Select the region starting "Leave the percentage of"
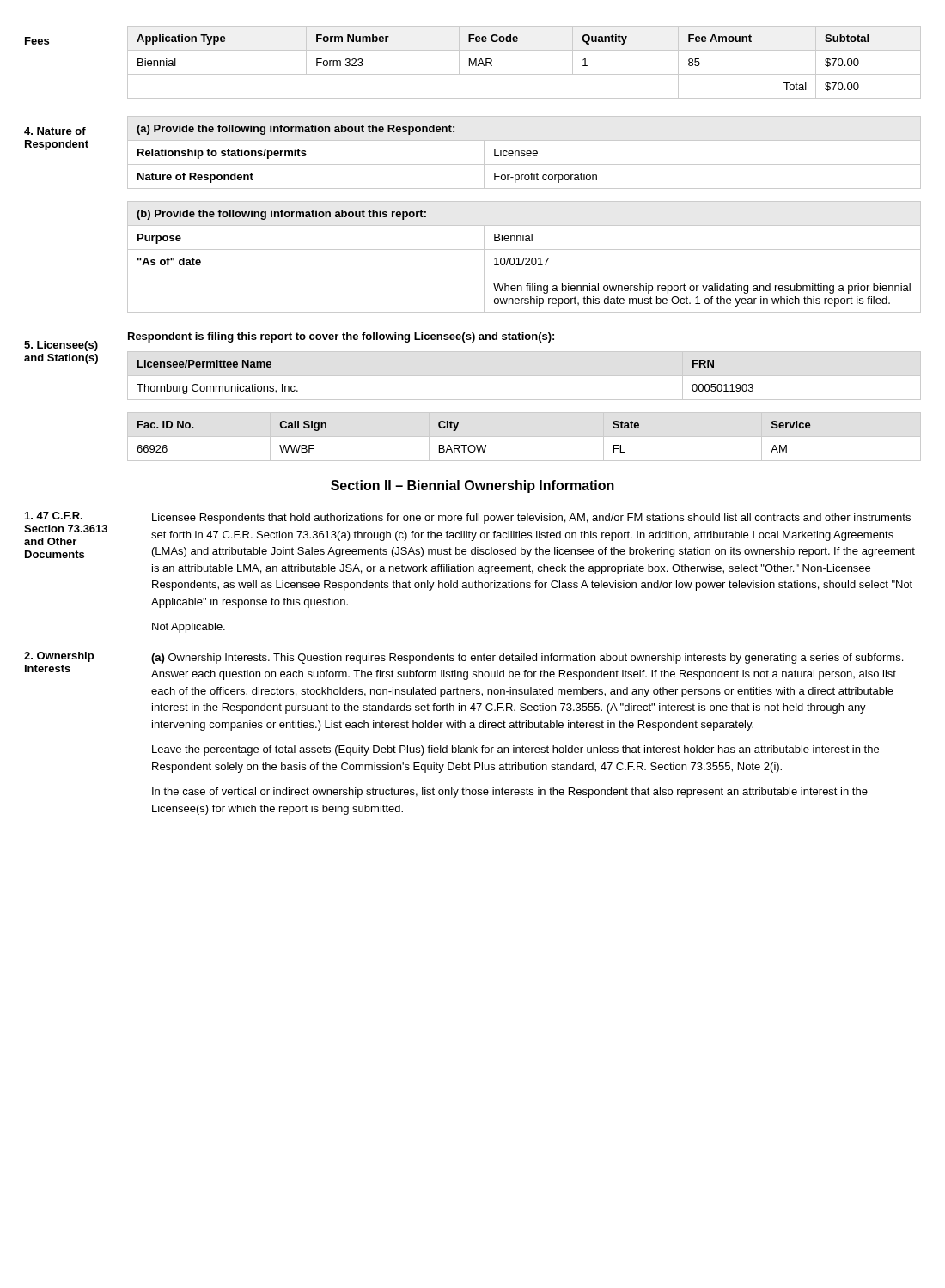This screenshot has height=1288, width=945. (515, 758)
